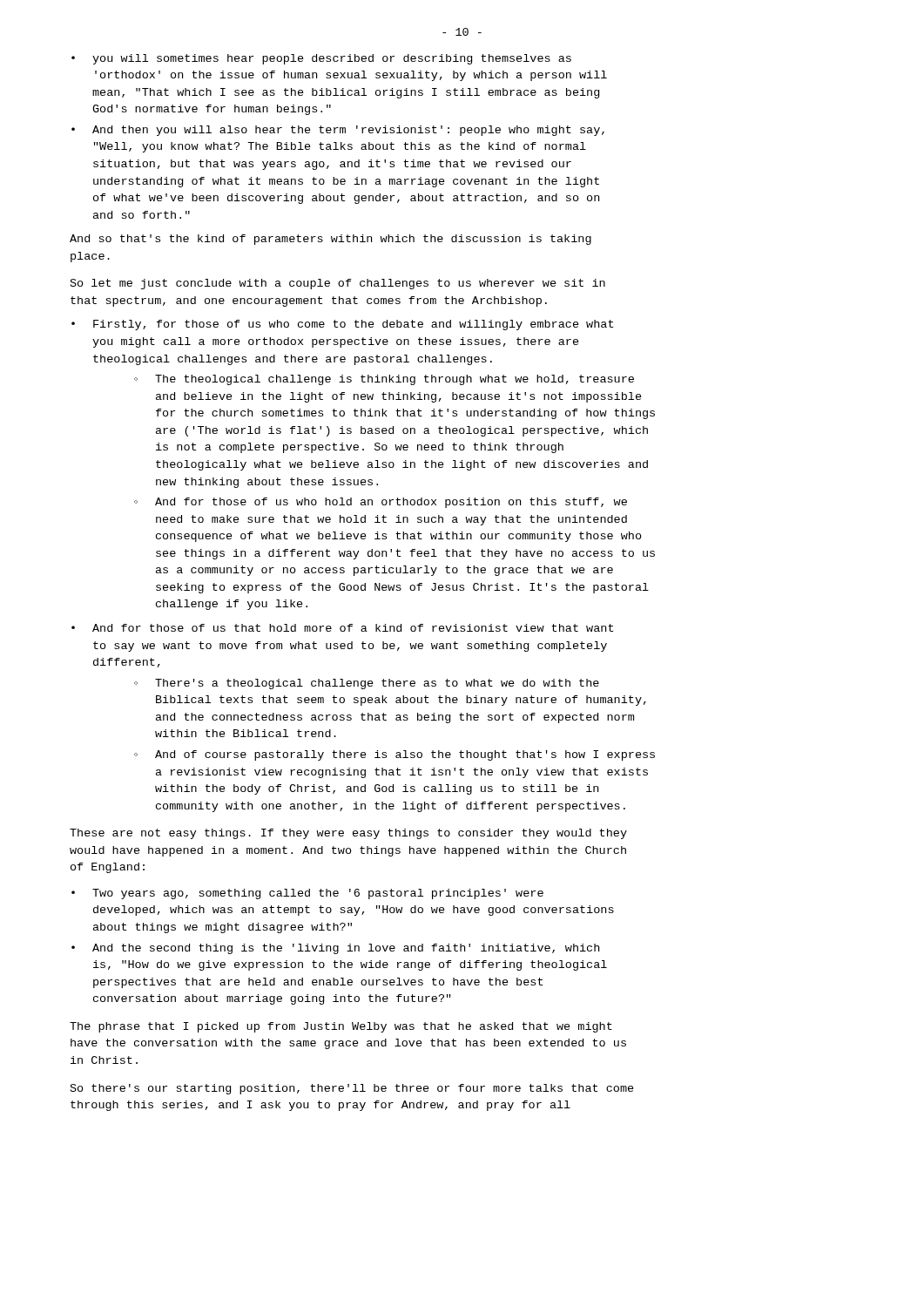Image resolution: width=924 pixels, height=1307 pixels.
Task: Locate the text block starting "And so that's the kind of"
Action: pos(331,248)
